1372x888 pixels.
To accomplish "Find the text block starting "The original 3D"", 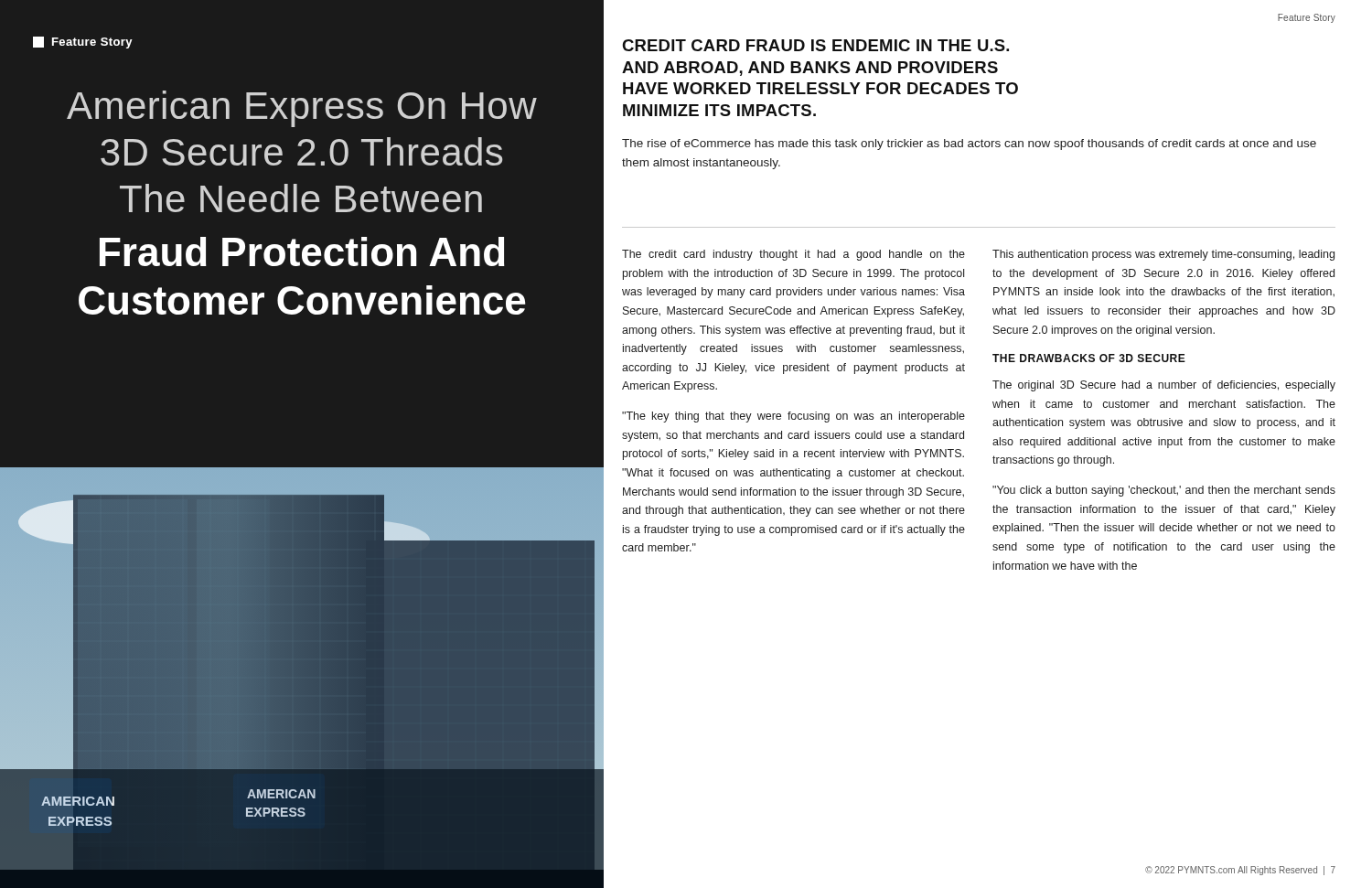I will pos(1164,476).
